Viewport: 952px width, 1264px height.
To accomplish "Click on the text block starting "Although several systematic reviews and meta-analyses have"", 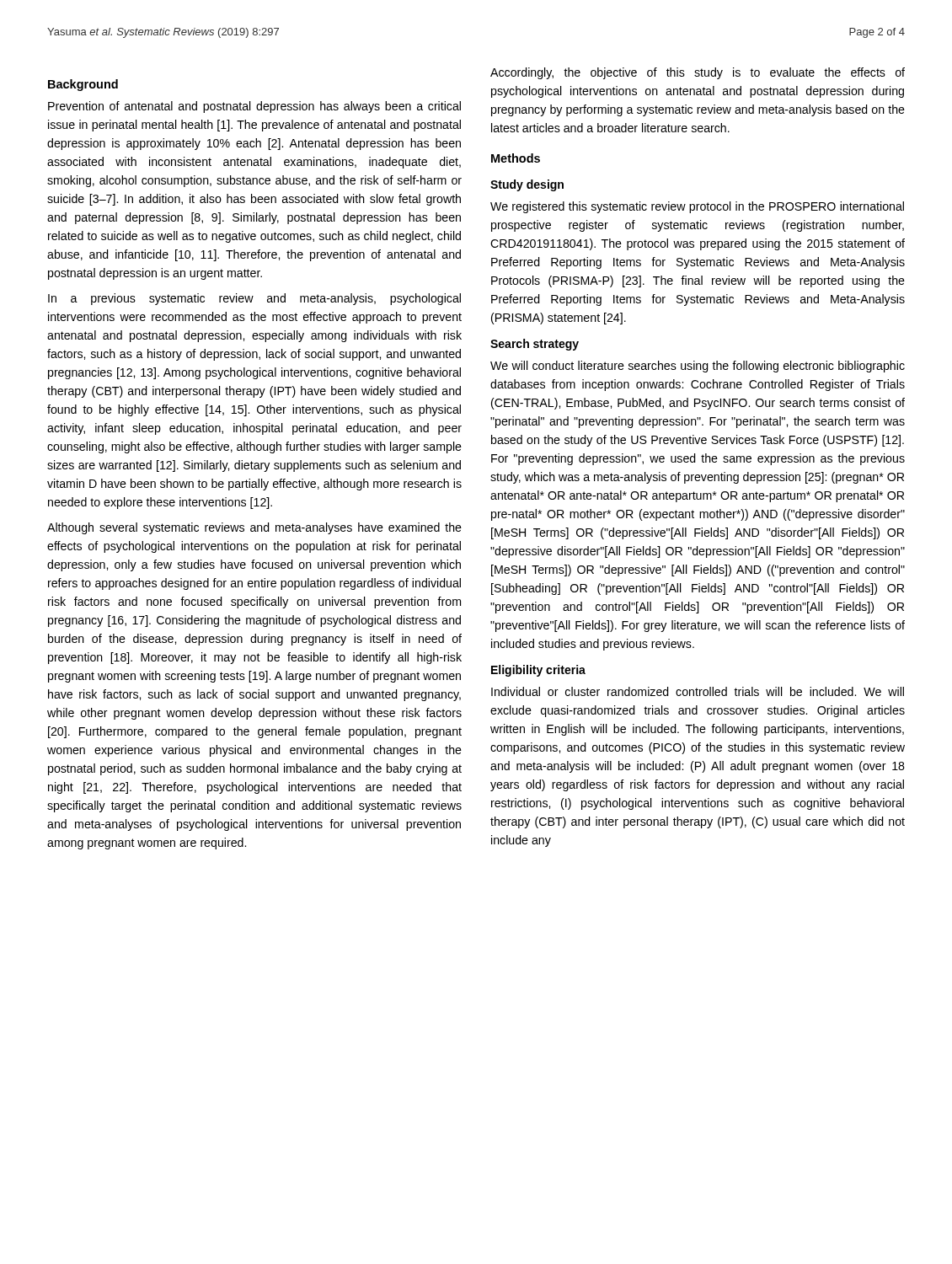I will (x=254, y=685).
